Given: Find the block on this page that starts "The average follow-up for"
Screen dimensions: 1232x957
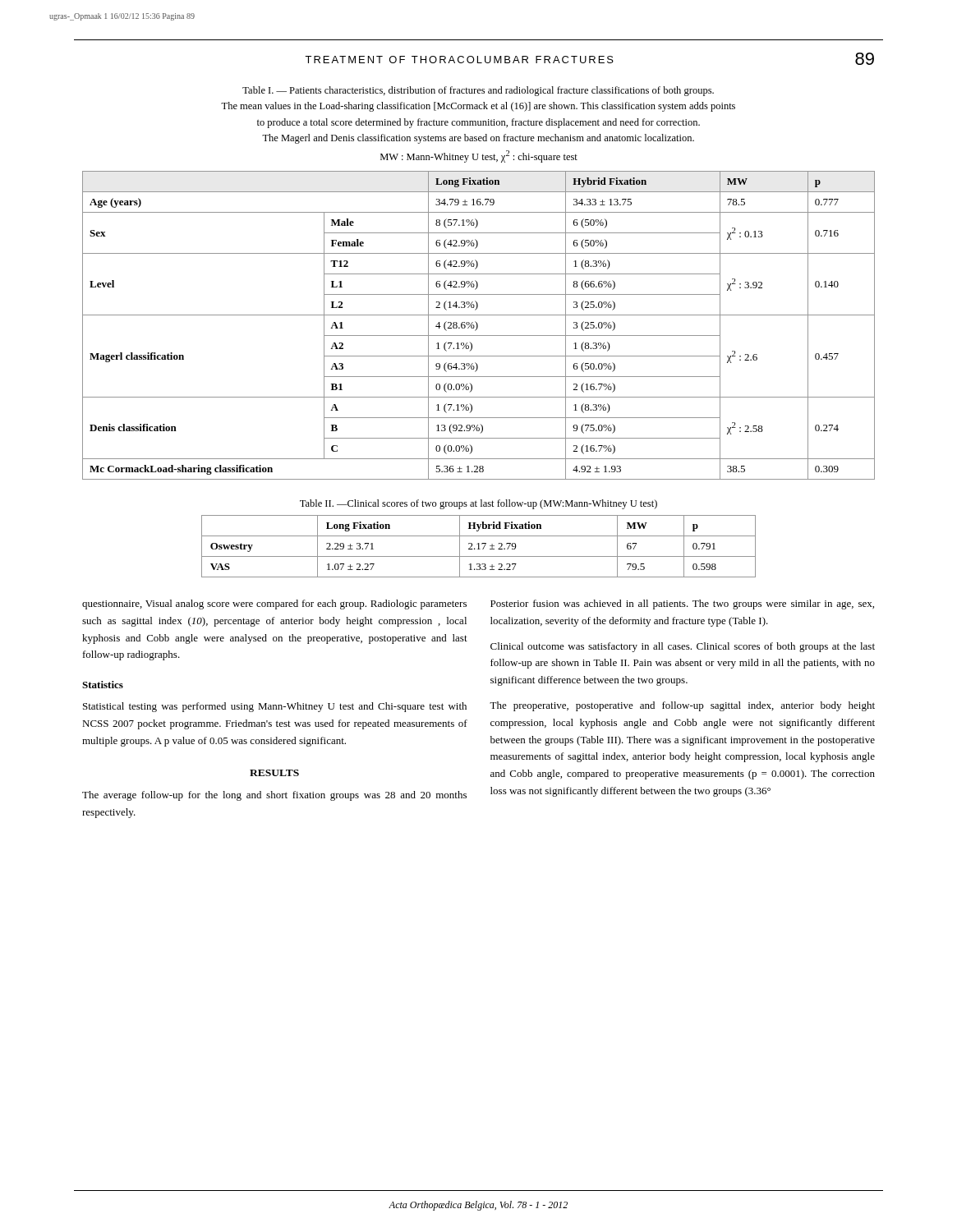Looking at the screenshot, I should [x=275, y=803].
